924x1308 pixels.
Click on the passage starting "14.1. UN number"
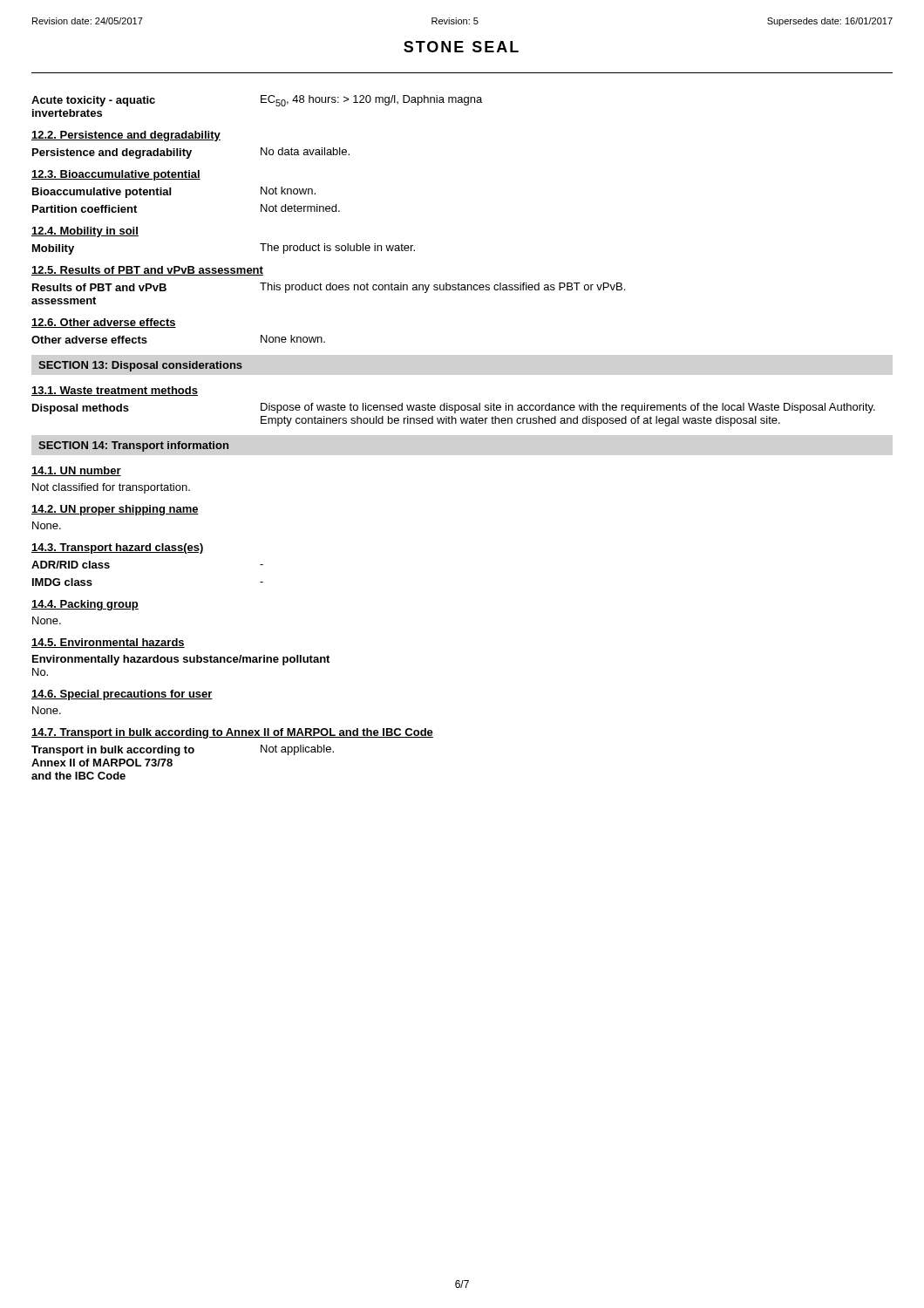[x=76, y=470]
